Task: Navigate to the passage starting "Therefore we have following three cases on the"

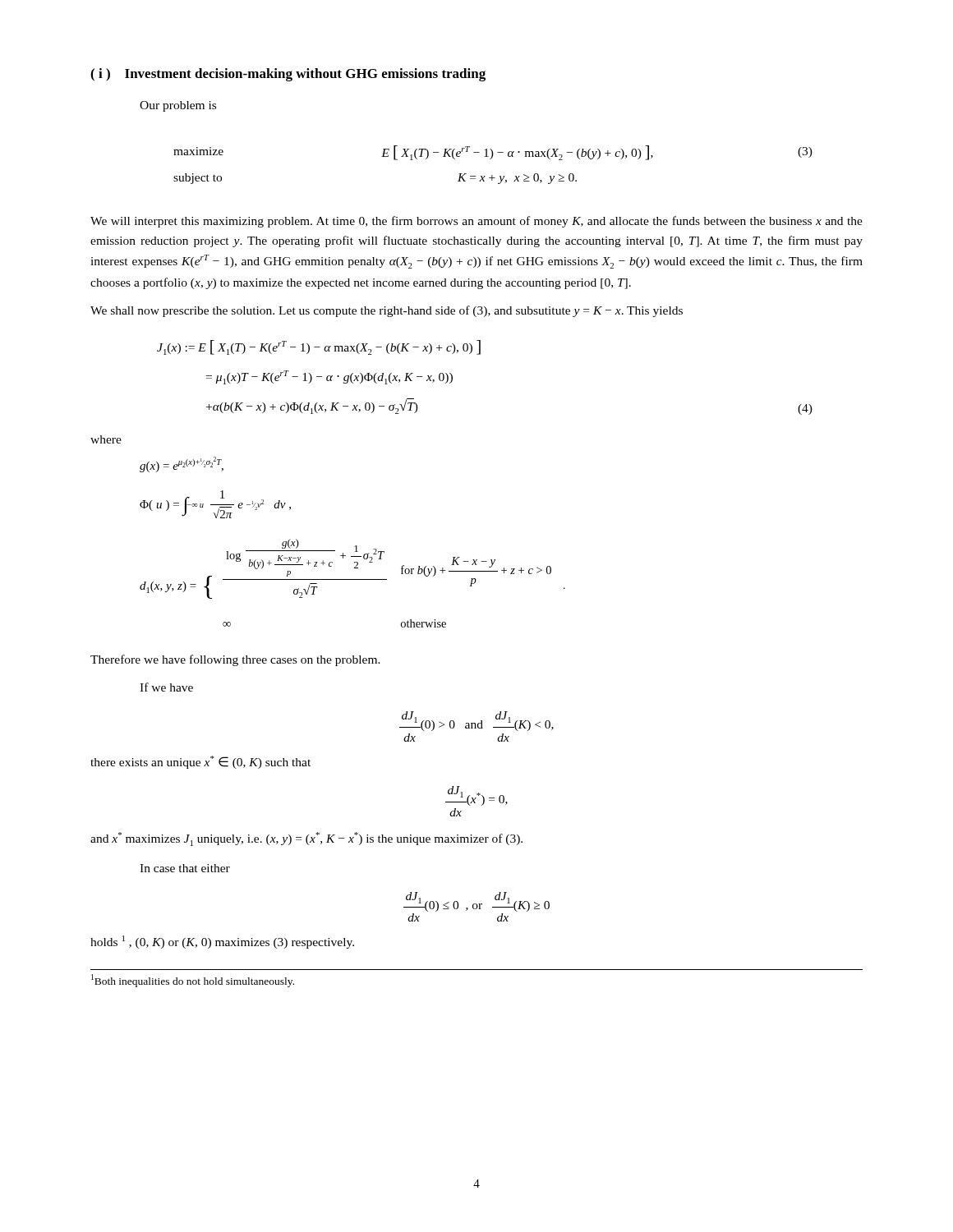Action: 235,659
